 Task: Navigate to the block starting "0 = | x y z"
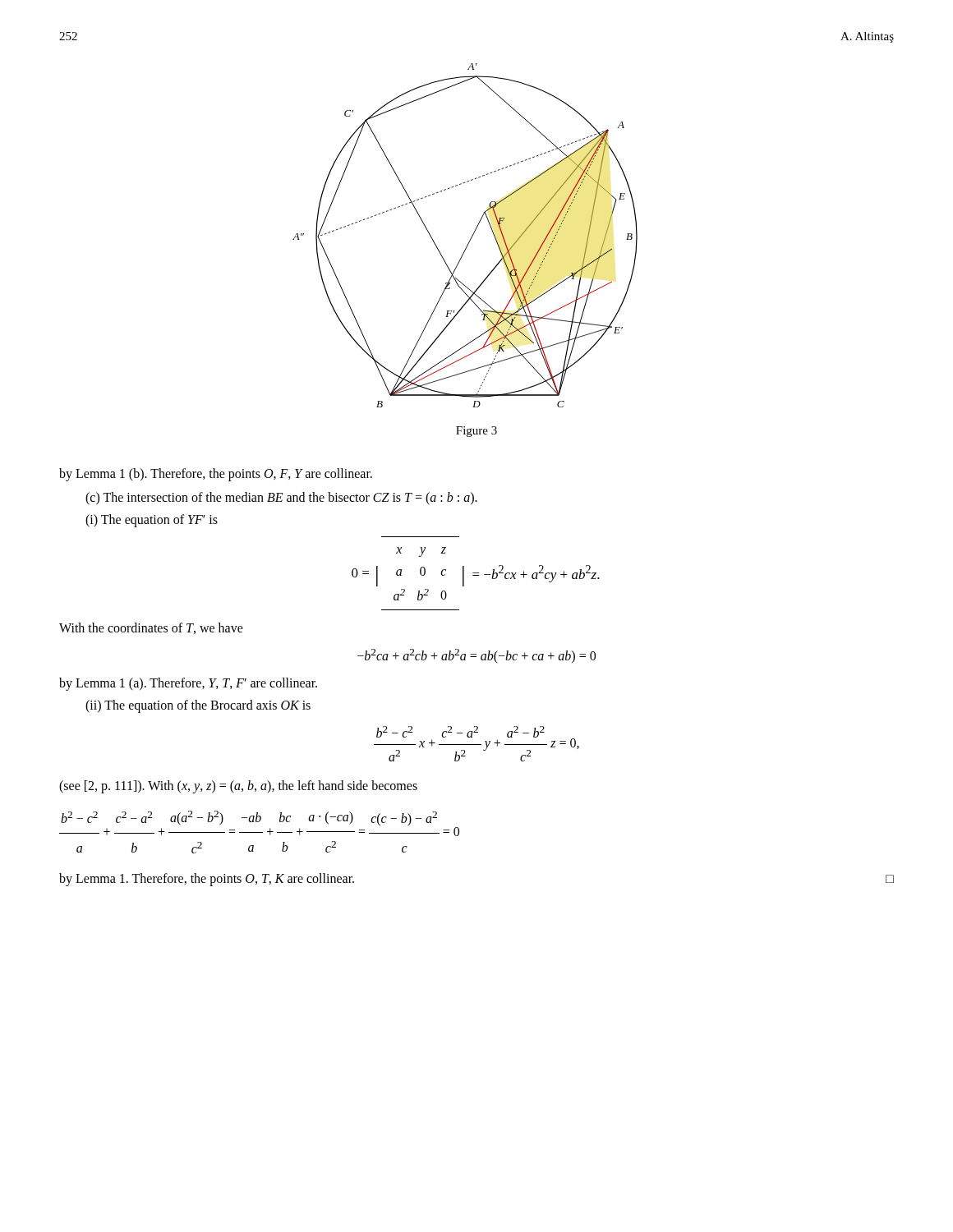pyautogui.click(x=476, y=573)
